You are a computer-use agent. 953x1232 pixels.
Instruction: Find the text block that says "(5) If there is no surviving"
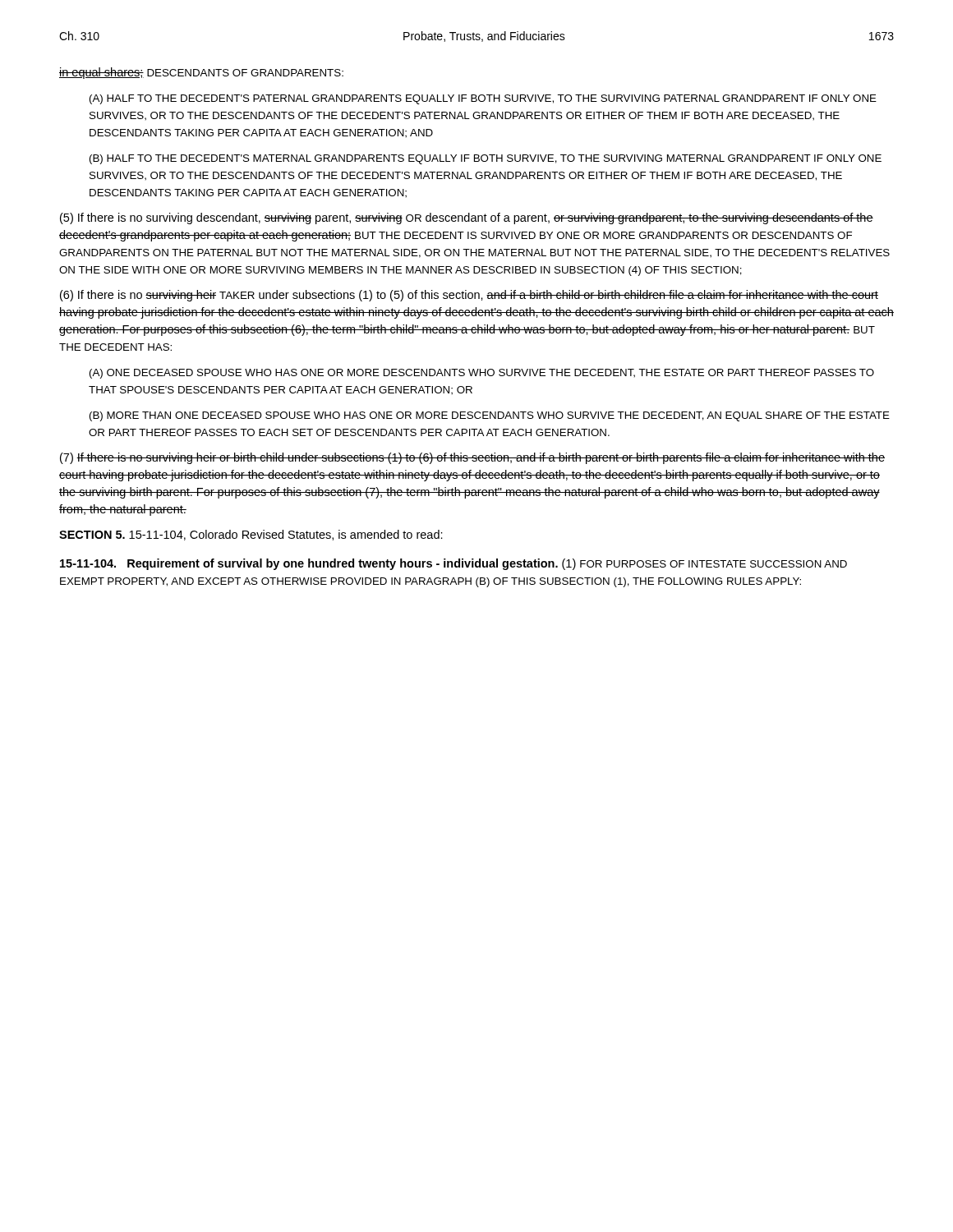pos(475,244)
